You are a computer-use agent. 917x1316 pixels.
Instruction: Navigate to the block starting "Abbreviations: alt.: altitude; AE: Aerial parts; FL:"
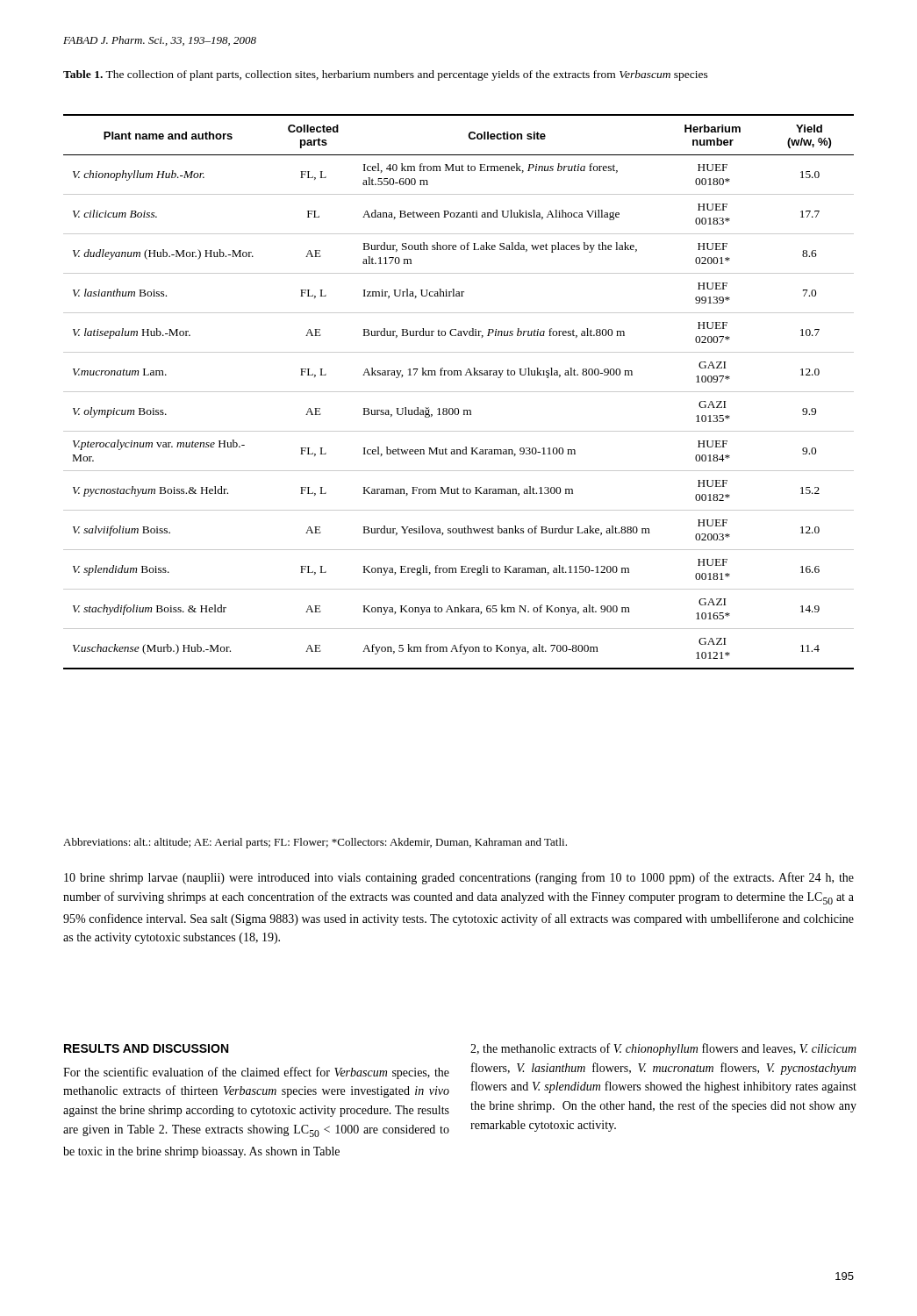point(315,842)
